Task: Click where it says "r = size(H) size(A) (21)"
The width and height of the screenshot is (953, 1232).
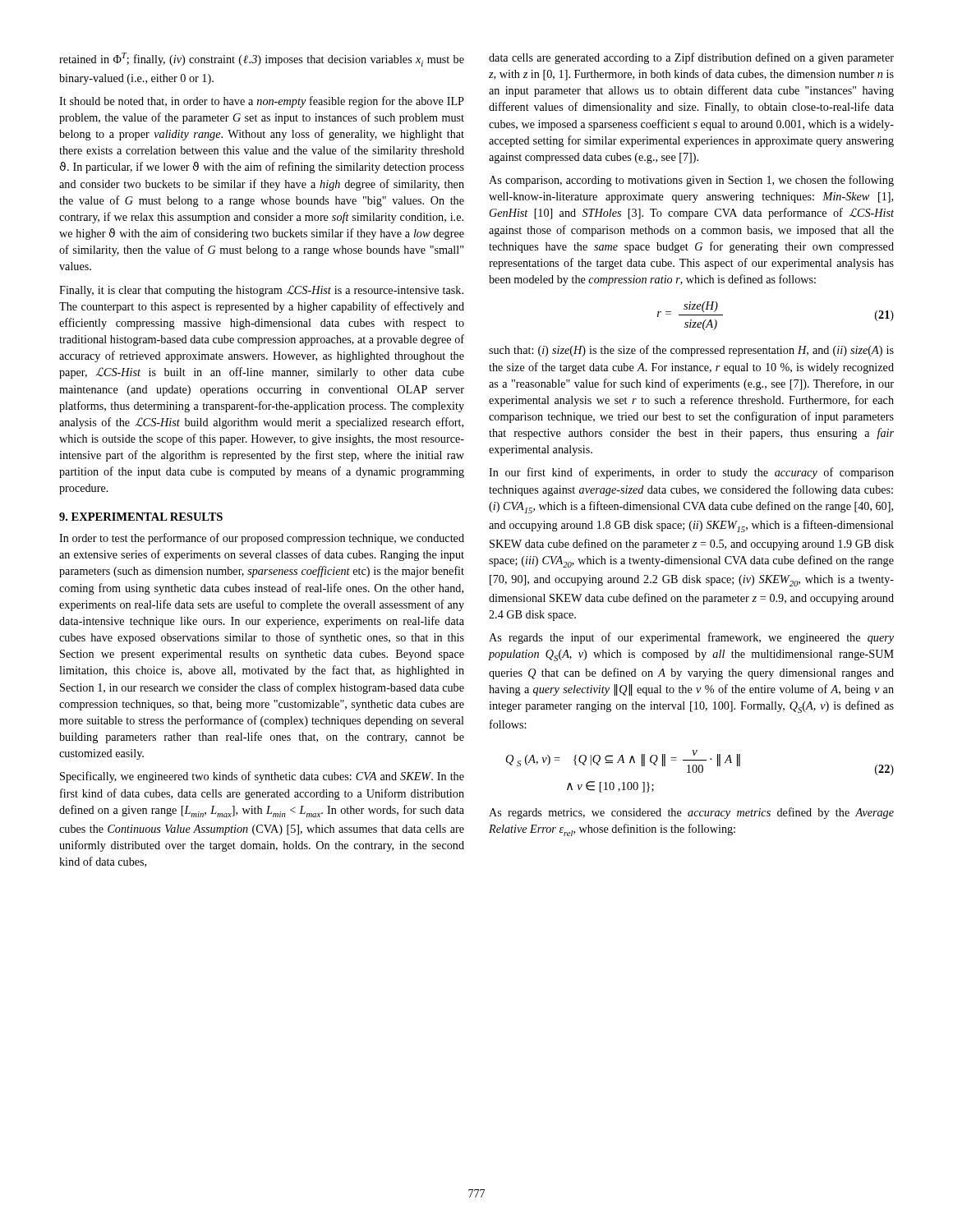Action: click(x=691, y=315)
